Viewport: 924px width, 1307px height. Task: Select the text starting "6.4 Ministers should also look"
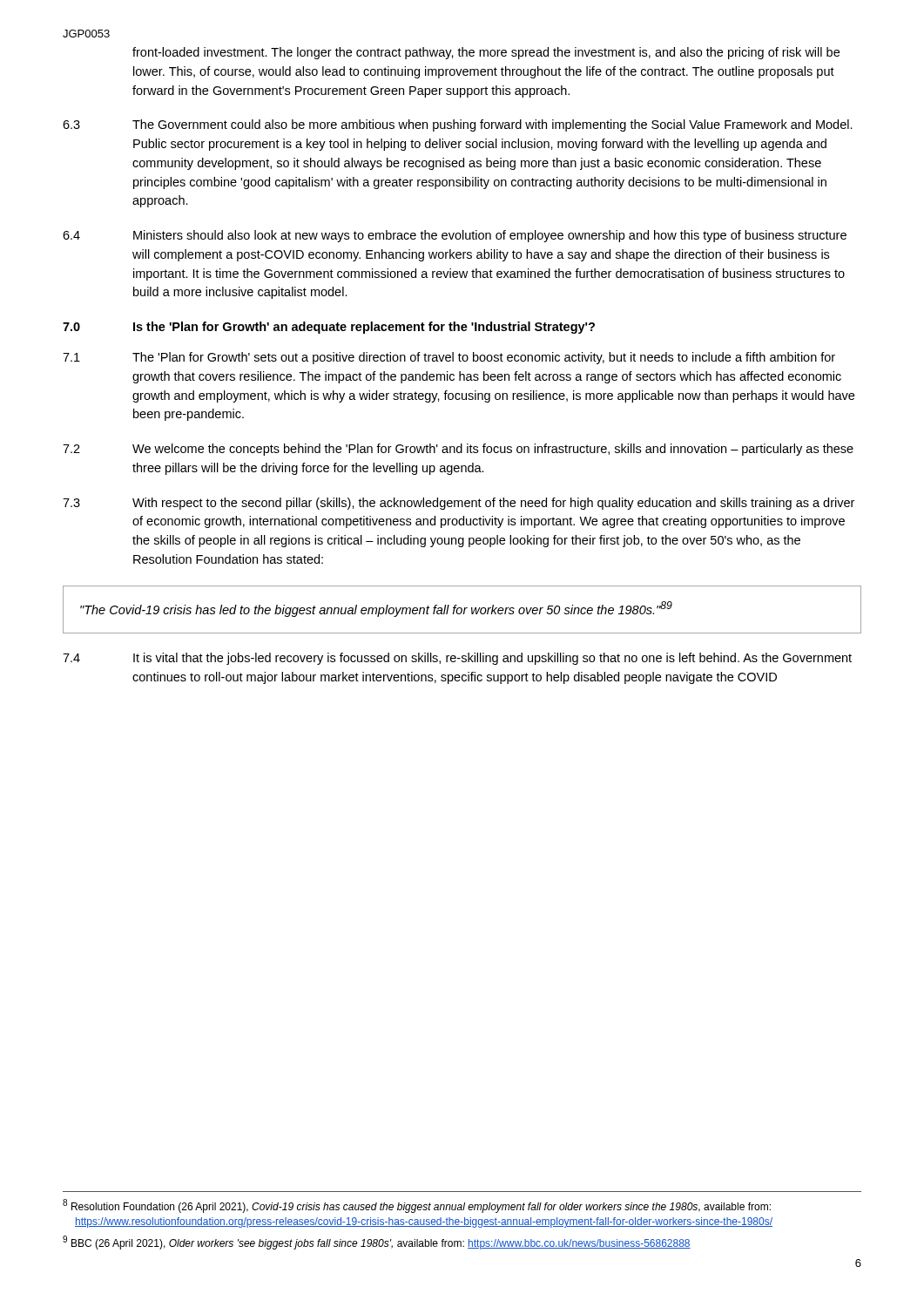point(462,264)
